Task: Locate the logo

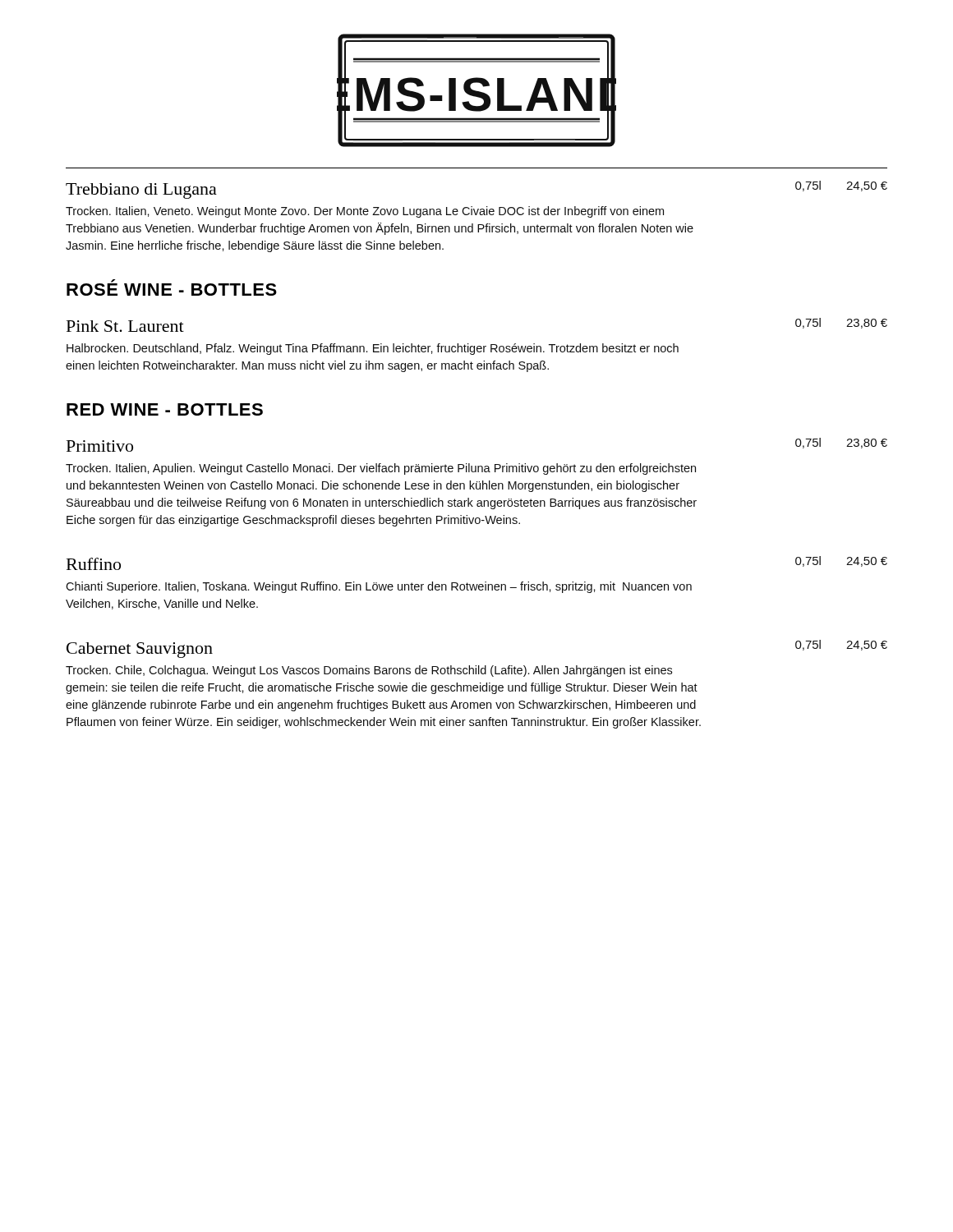Action: tap(476, 84)
